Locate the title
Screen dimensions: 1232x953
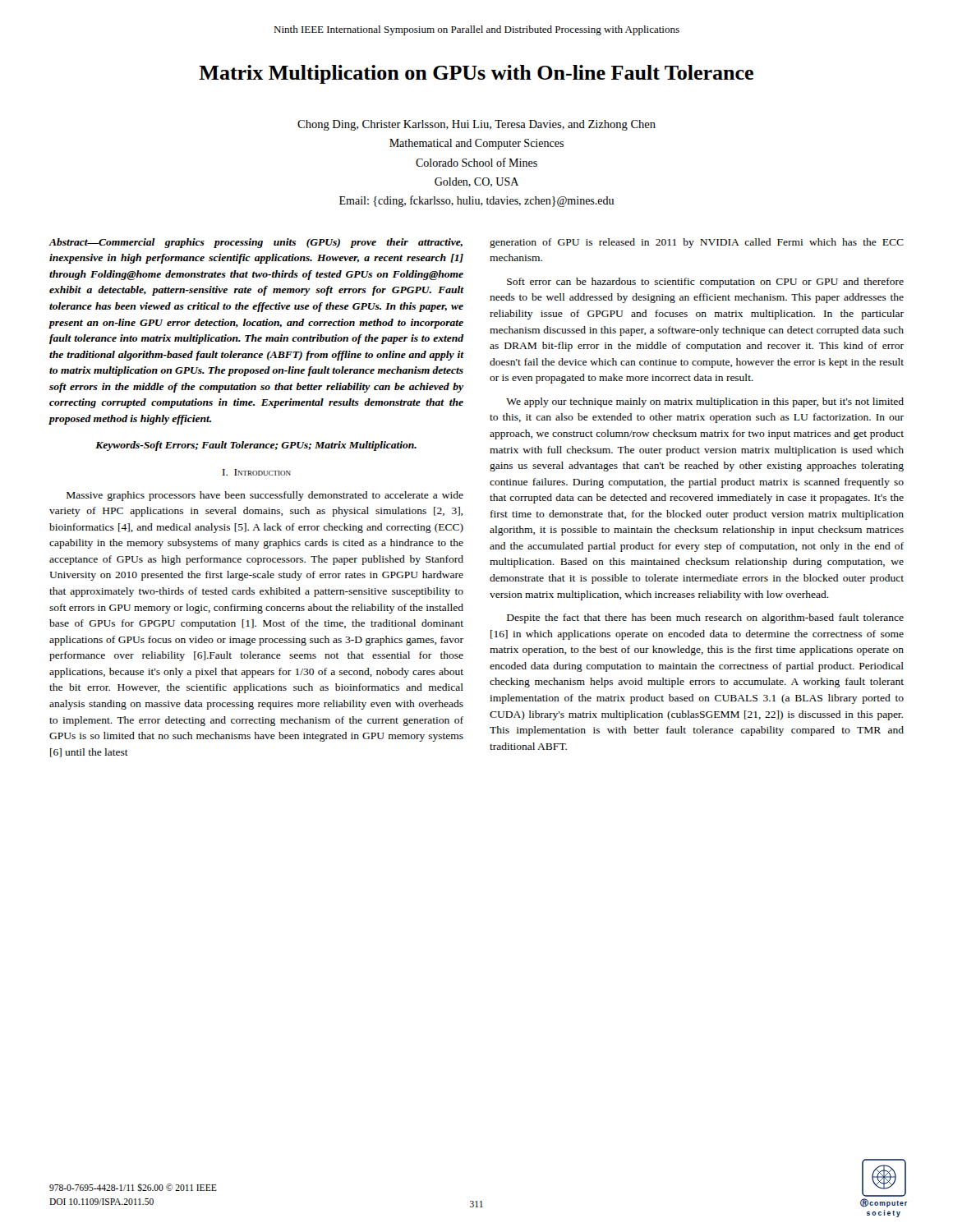click(476, 73)
